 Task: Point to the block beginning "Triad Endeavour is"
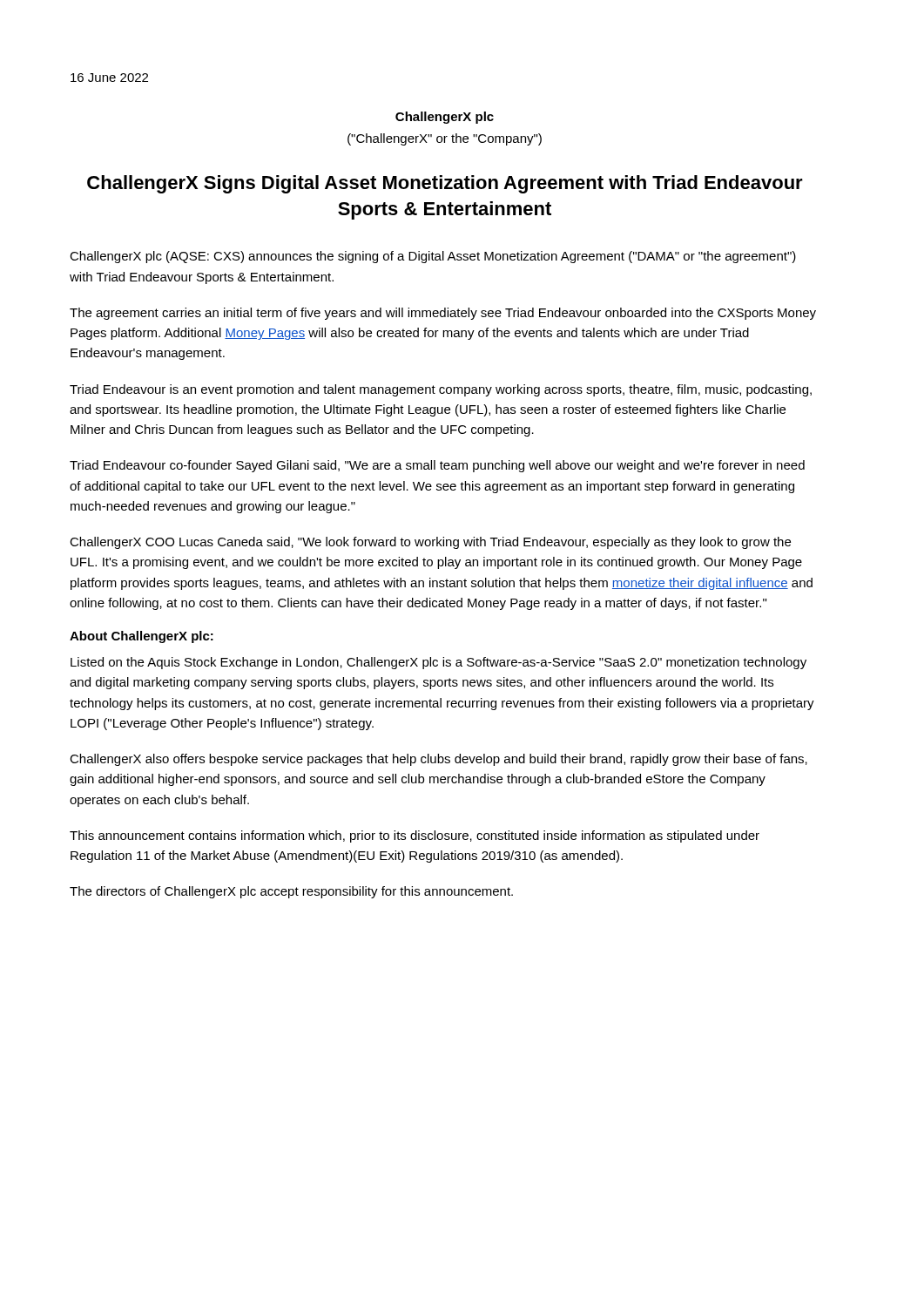pos(441,409)
